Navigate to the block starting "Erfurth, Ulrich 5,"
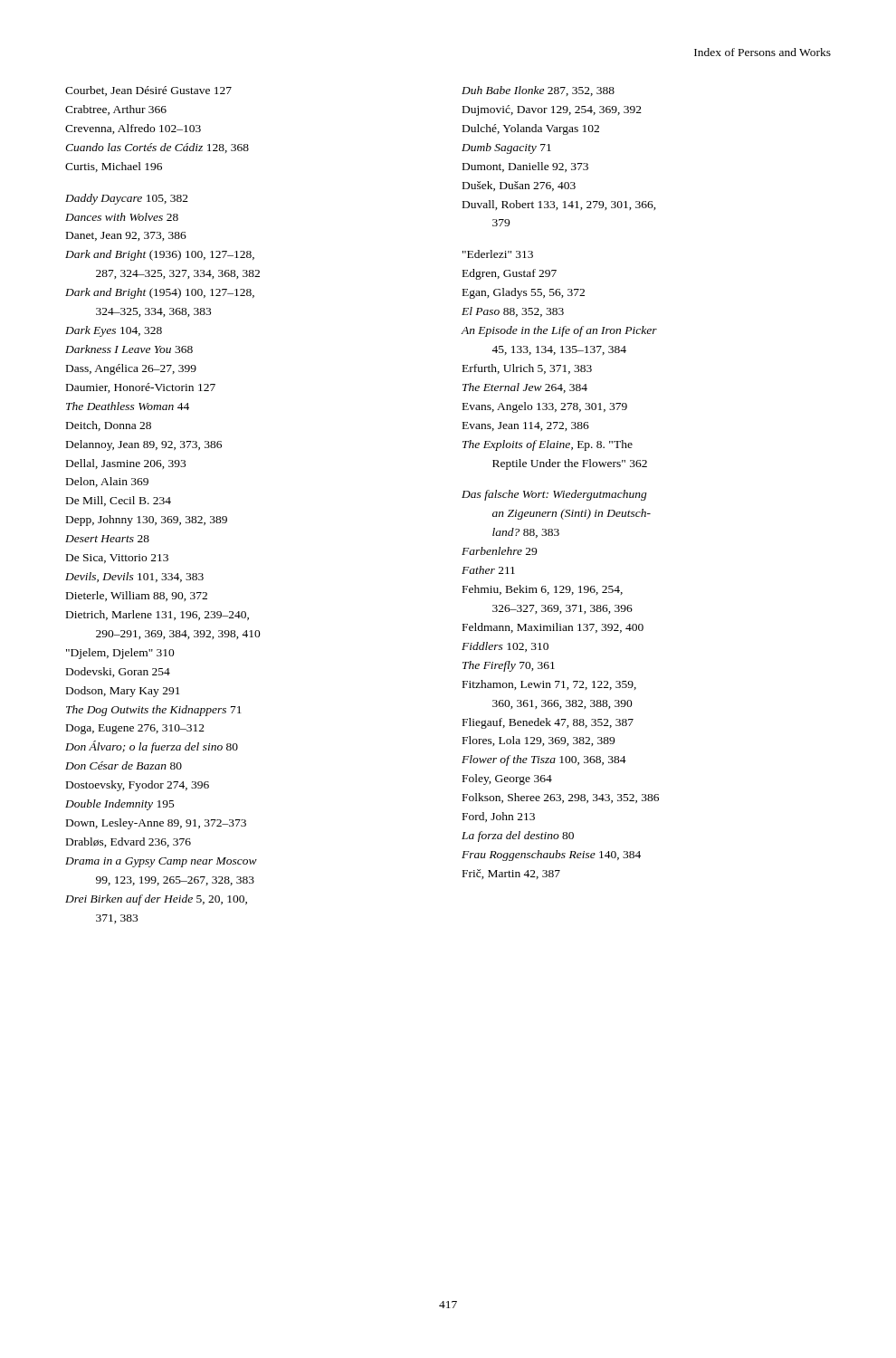This screenshot has height=1358, width=896. click(x=527, y=368)
